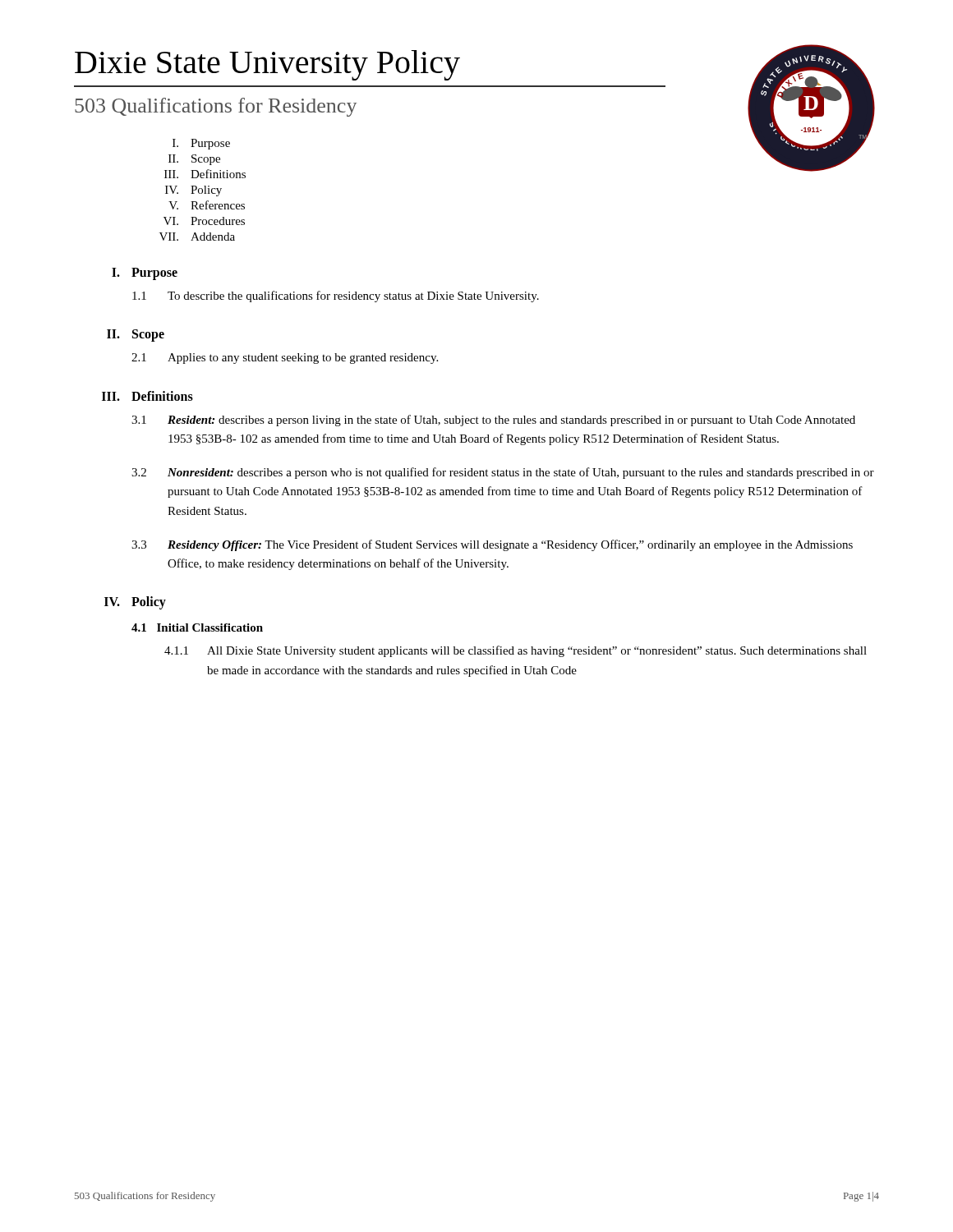Find the section header that says "I. Purpose"
953x1232 pixels.
pos(126,273)
